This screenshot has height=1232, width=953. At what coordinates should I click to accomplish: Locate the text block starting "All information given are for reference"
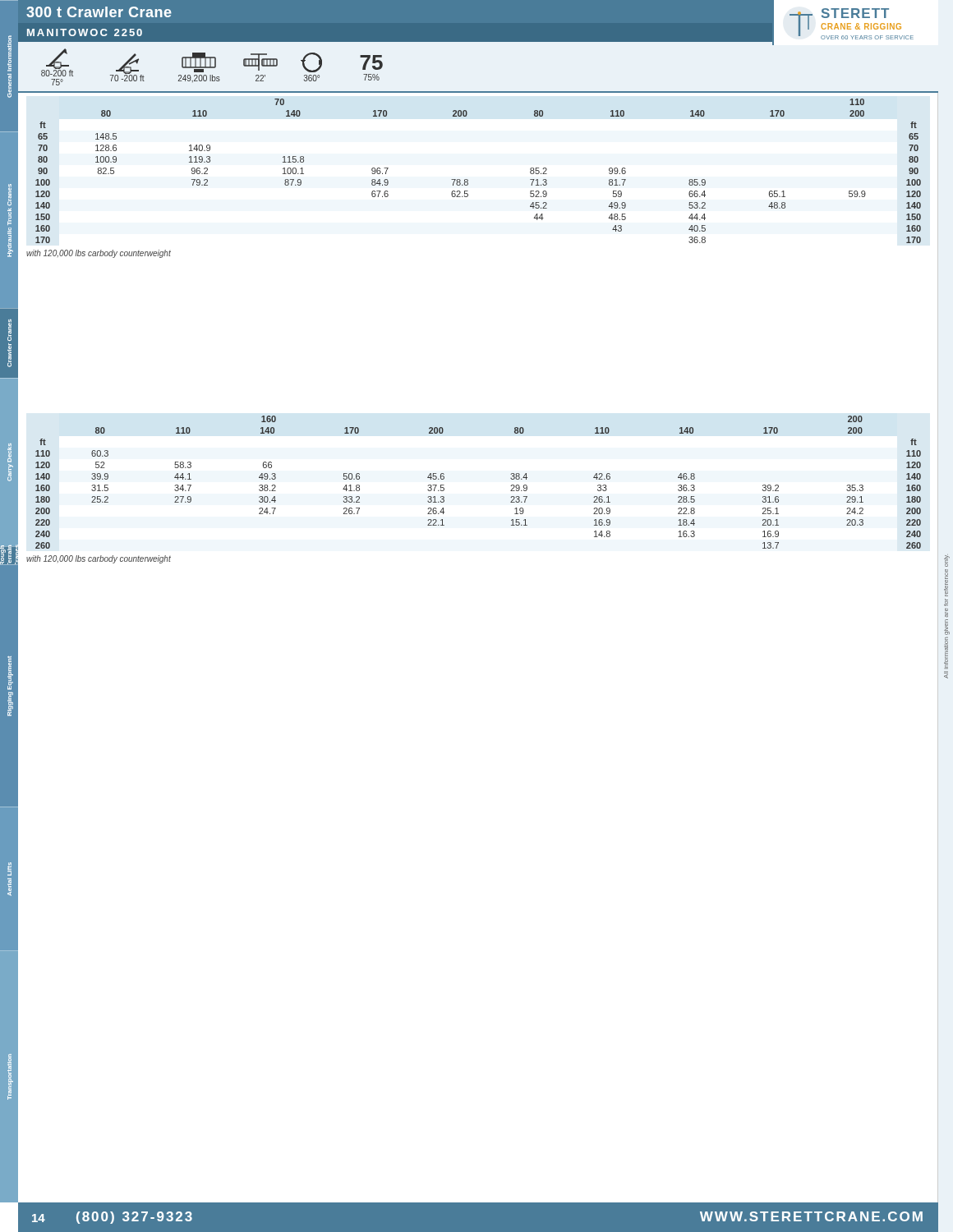click(946, 616)
